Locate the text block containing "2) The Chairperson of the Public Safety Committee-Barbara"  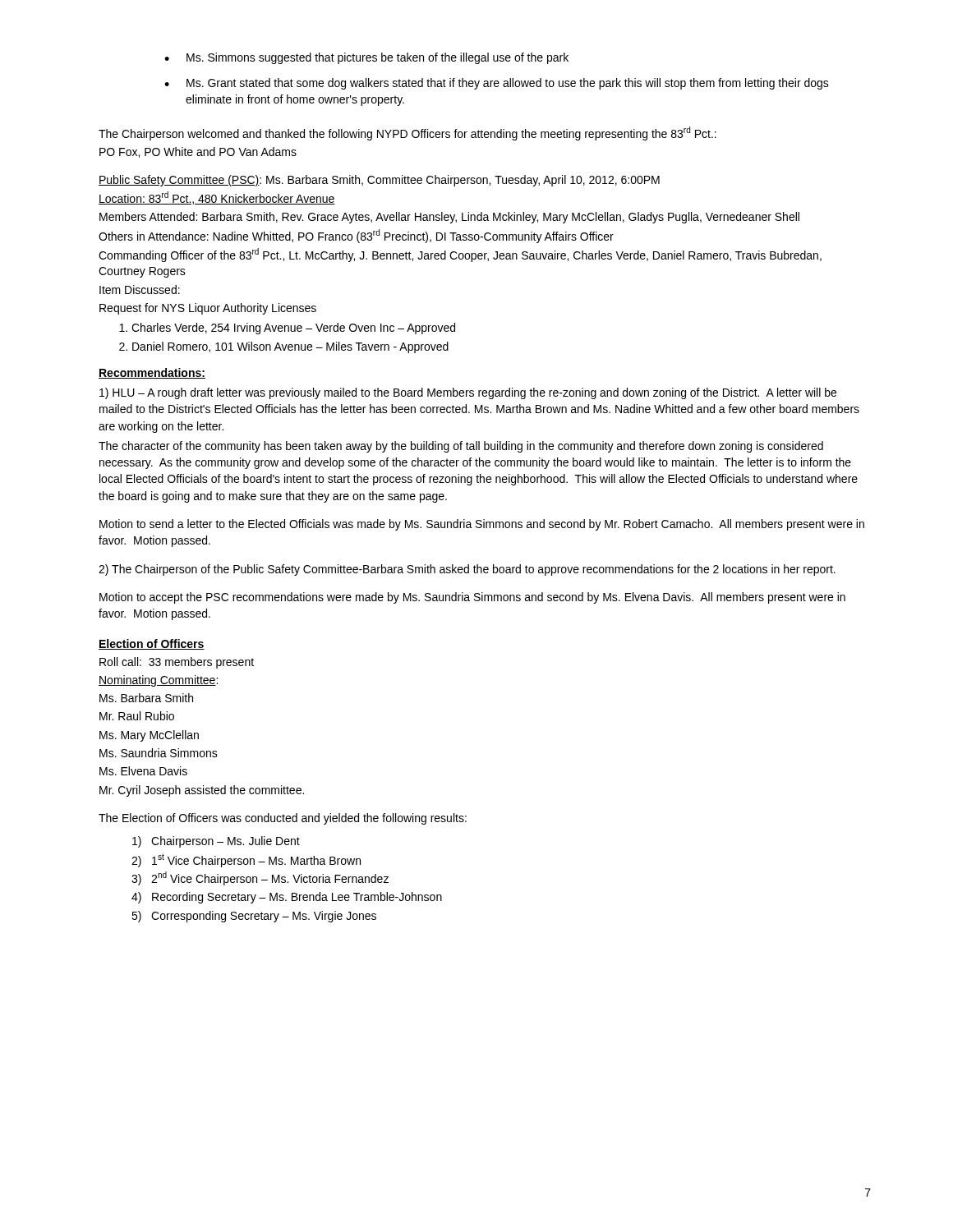coord(485,569)
